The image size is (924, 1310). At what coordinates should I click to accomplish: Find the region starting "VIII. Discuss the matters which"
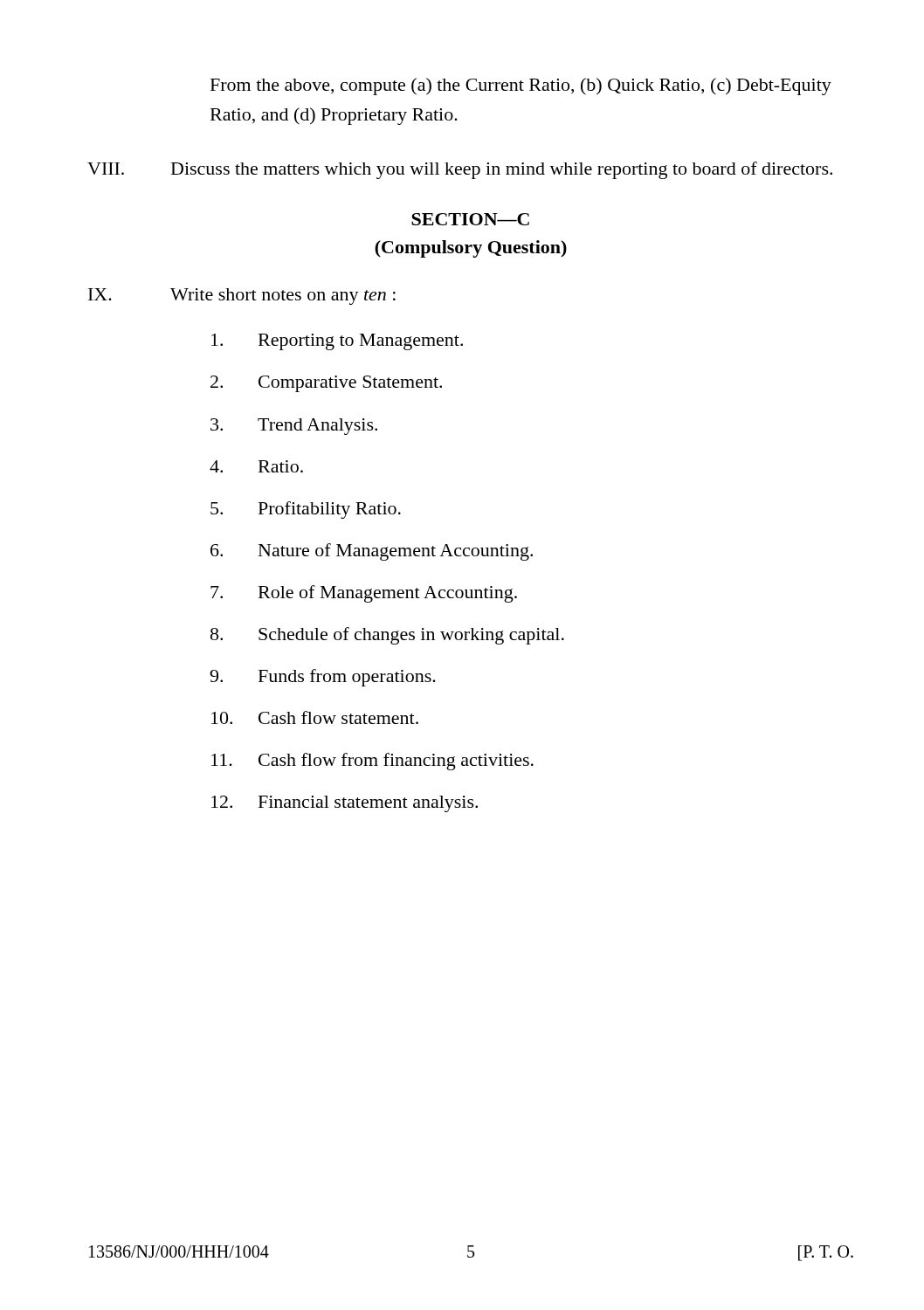(471, 169)
